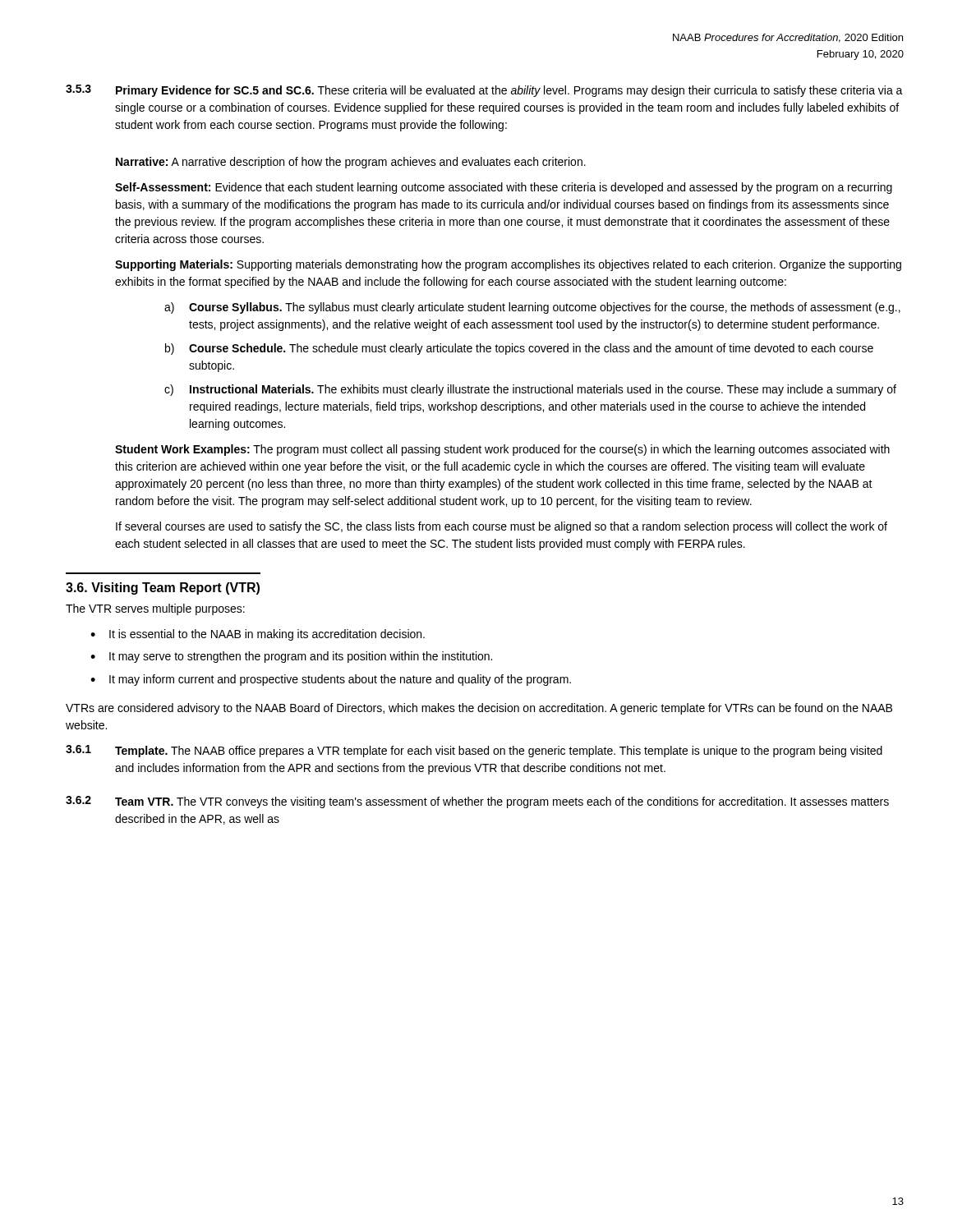Click the passage that begins "c) Instructional Materials."
This screenshot has height=1232, width=953.
[x=534, y=407]
